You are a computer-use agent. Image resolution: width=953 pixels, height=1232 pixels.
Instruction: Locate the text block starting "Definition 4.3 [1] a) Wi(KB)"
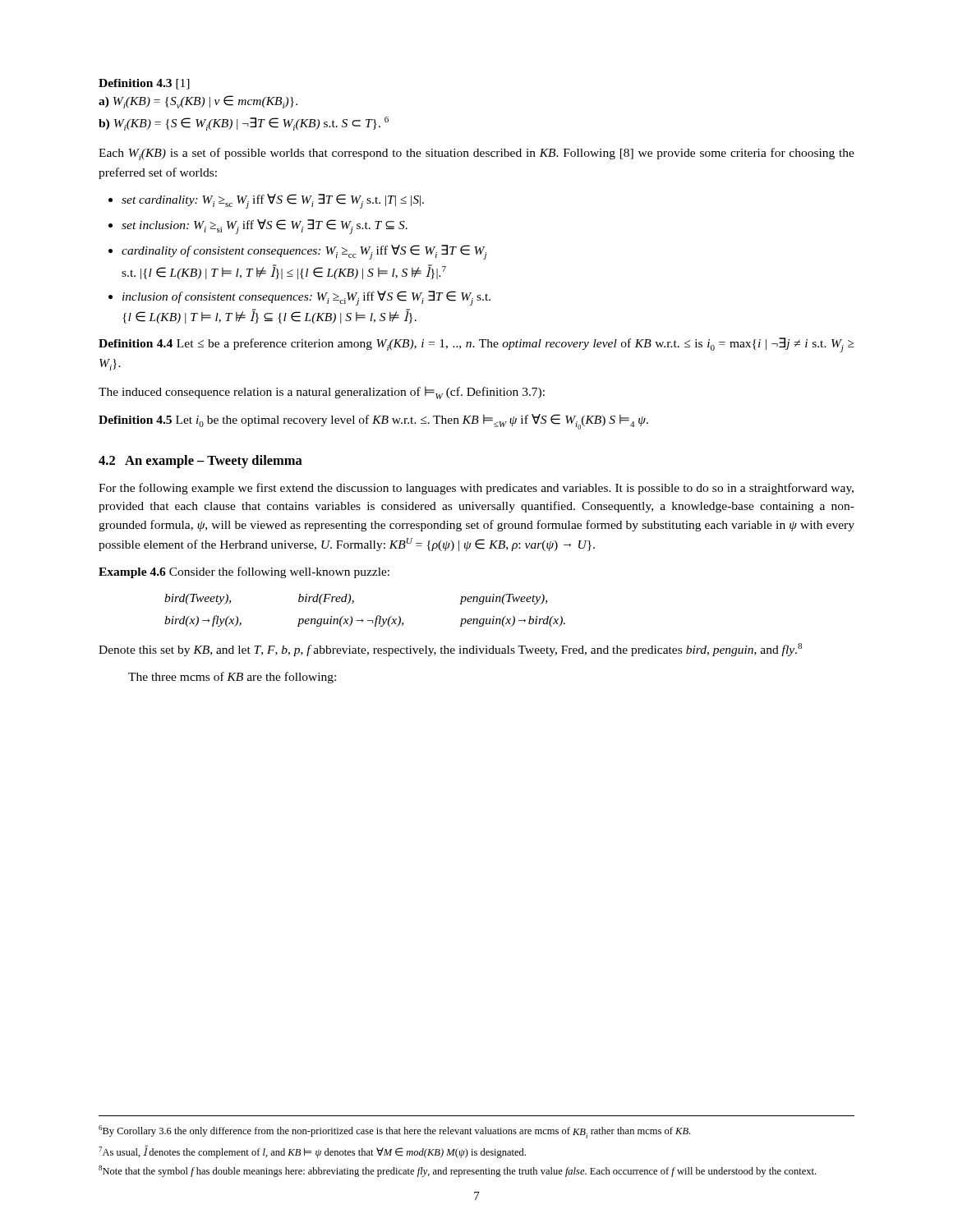[144, 84]
